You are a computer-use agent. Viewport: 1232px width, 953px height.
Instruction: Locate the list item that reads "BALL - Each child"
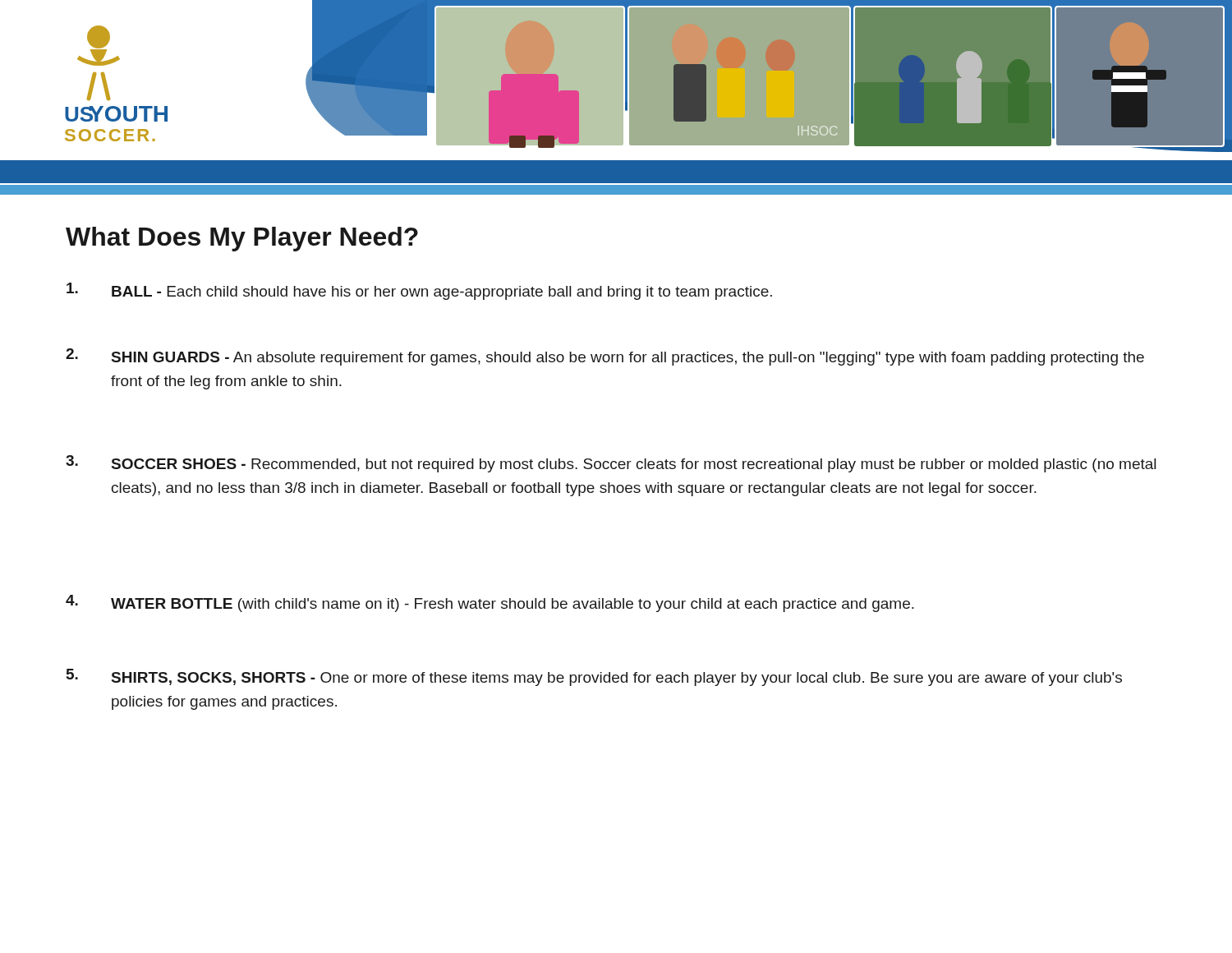pyautogui.click(x=419, y=291)
